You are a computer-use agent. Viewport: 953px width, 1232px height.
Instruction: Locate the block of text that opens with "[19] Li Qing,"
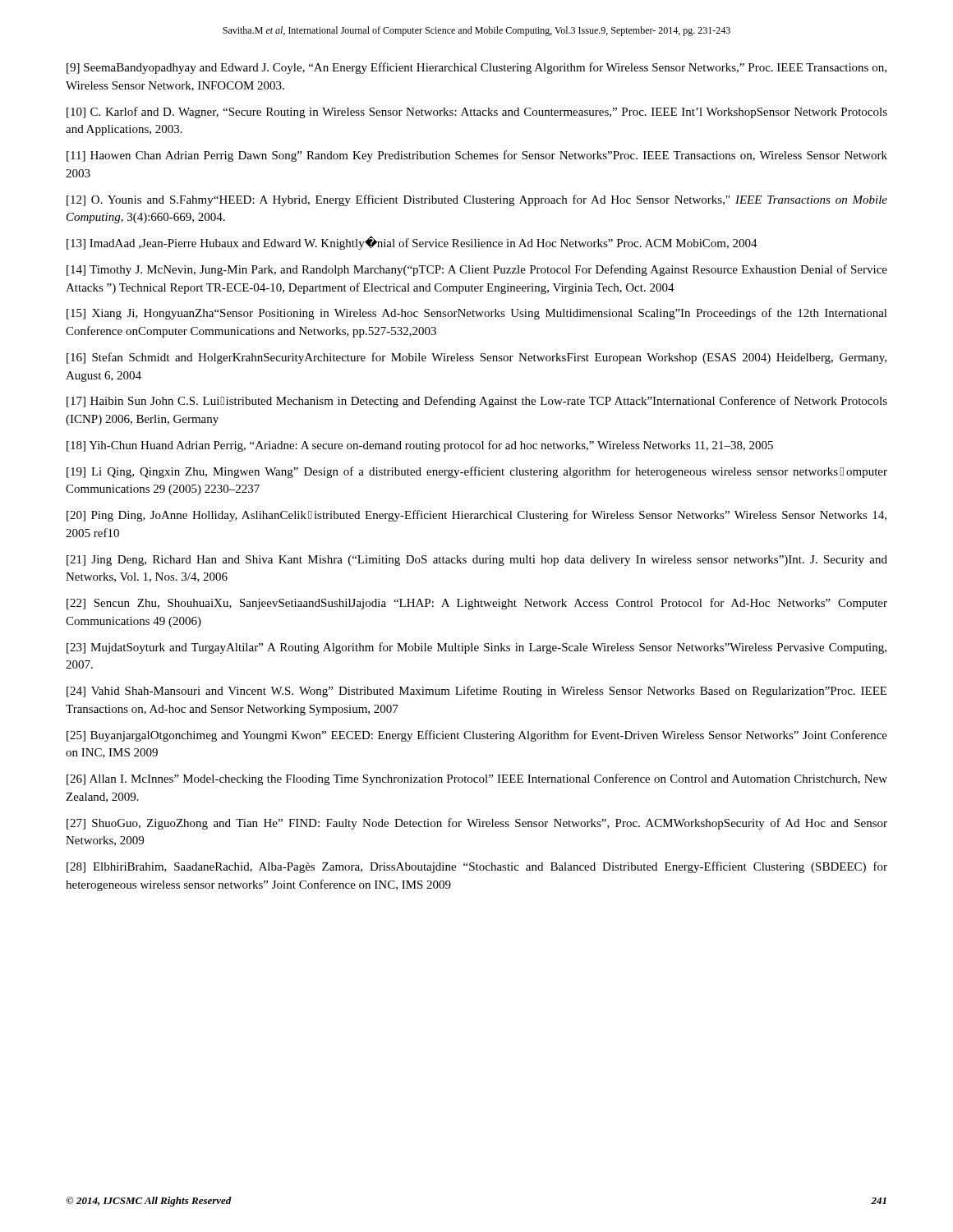coord(476,480)
